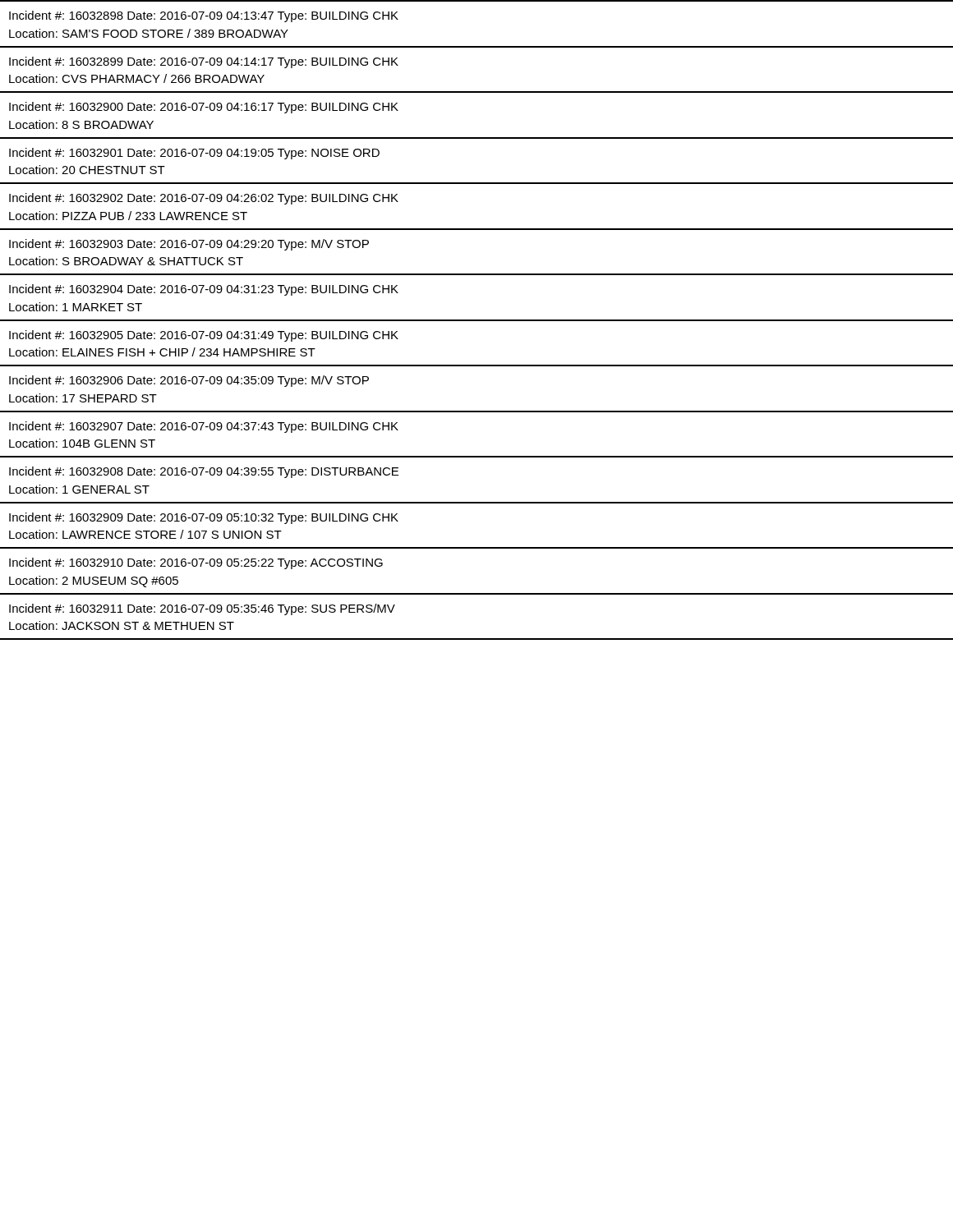Select the list item containing "Incident #: 16032907 Date: 2016-07-09 04:37:43 Type:"
Screen dimensions: 1232x953
pos(204,427)
